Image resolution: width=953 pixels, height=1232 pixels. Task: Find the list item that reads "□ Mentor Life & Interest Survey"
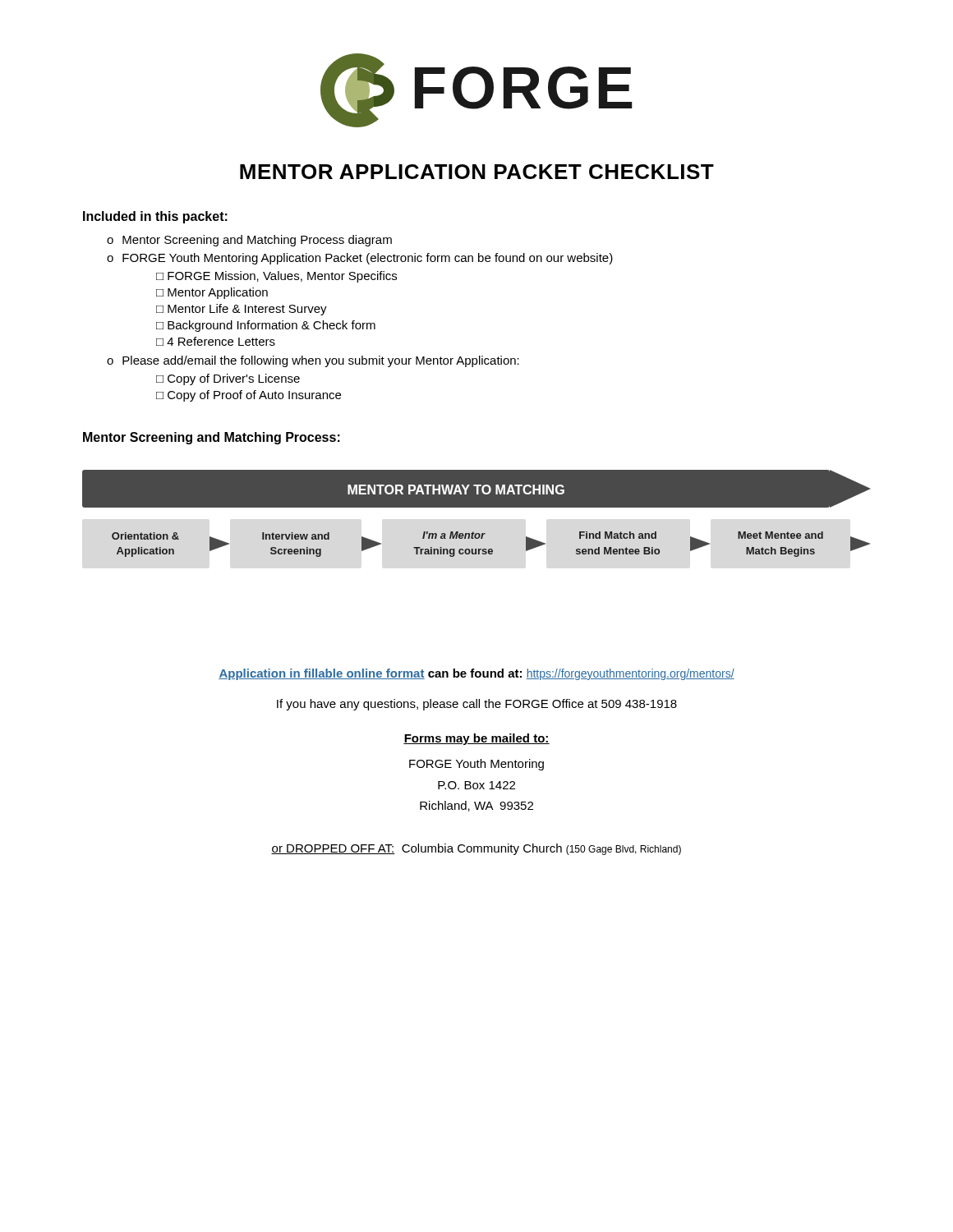tap(241, 308)
